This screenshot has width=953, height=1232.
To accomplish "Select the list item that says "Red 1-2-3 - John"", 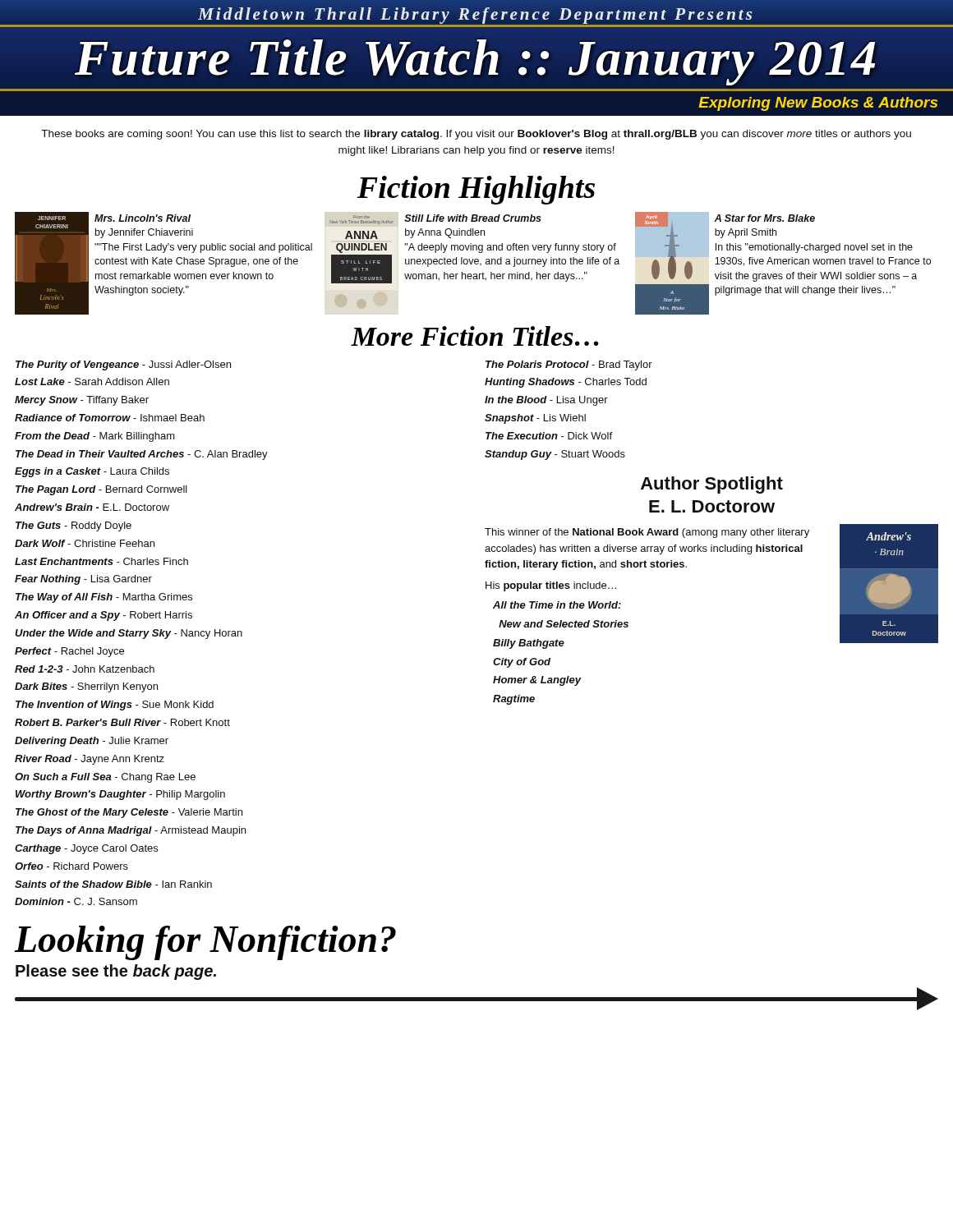I will click(x=85, y=669).
